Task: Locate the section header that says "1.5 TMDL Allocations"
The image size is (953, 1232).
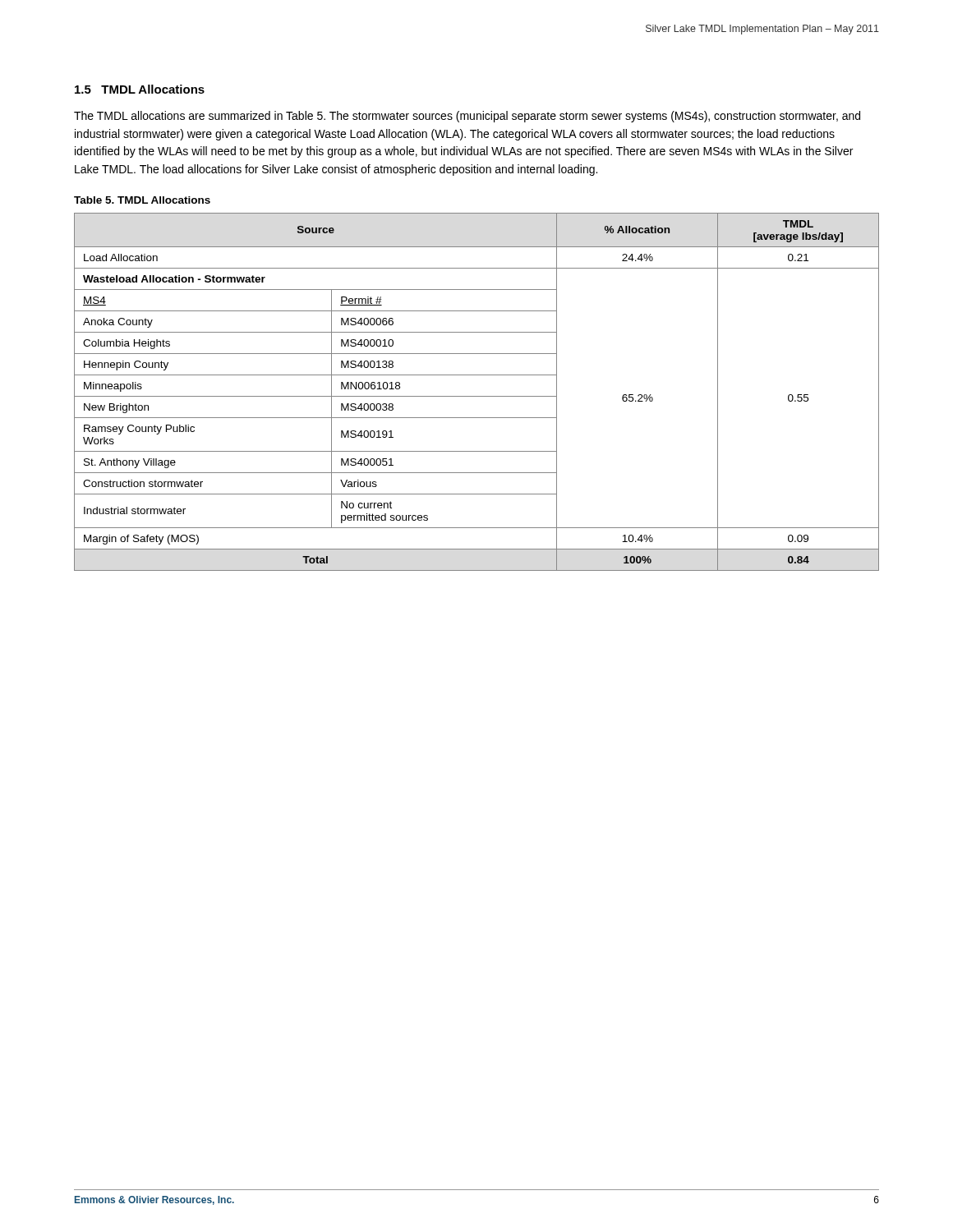Action: (x=139, y=89)
